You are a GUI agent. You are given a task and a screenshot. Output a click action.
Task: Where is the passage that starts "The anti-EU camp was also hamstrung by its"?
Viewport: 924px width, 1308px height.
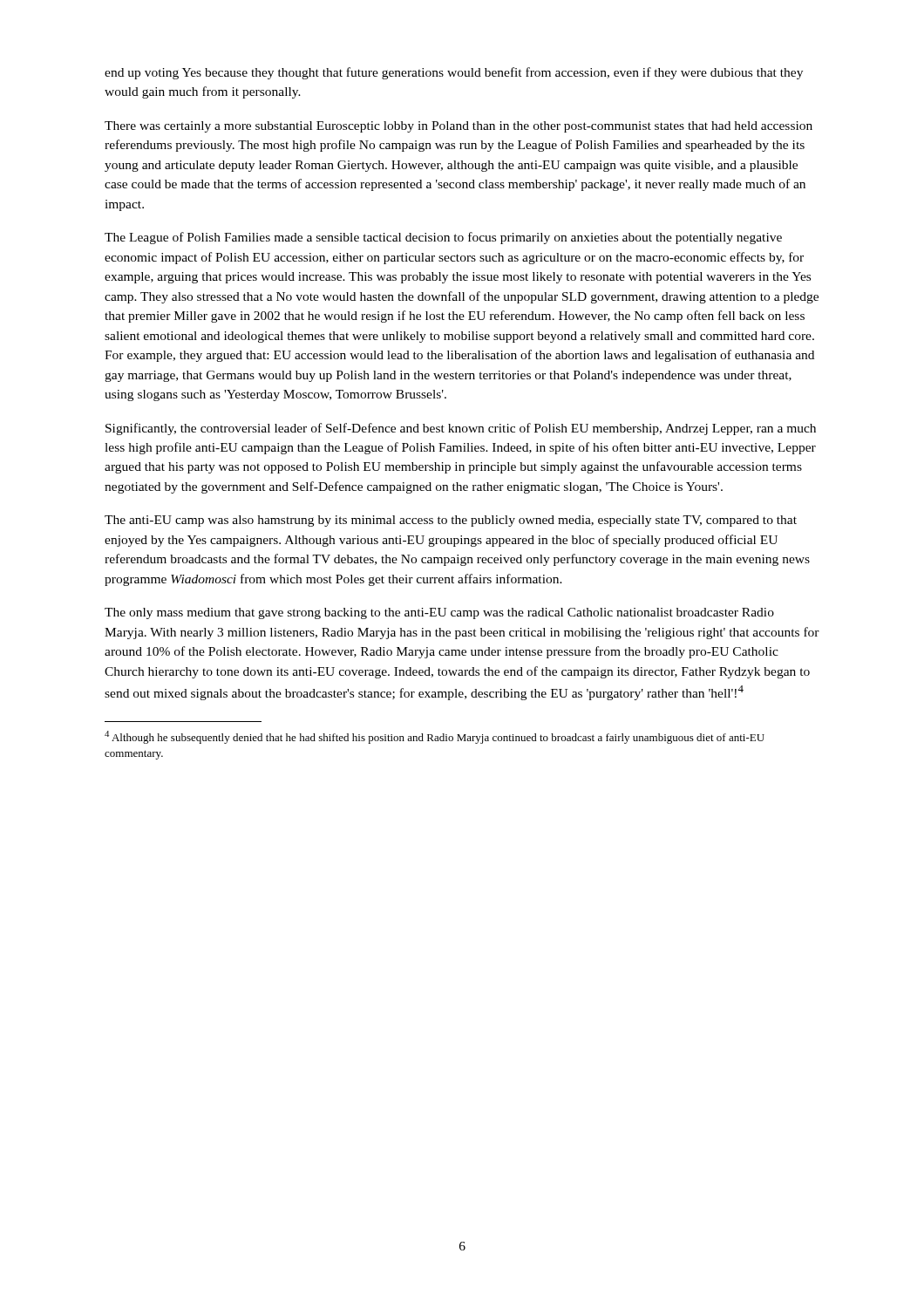coord(457,549)
